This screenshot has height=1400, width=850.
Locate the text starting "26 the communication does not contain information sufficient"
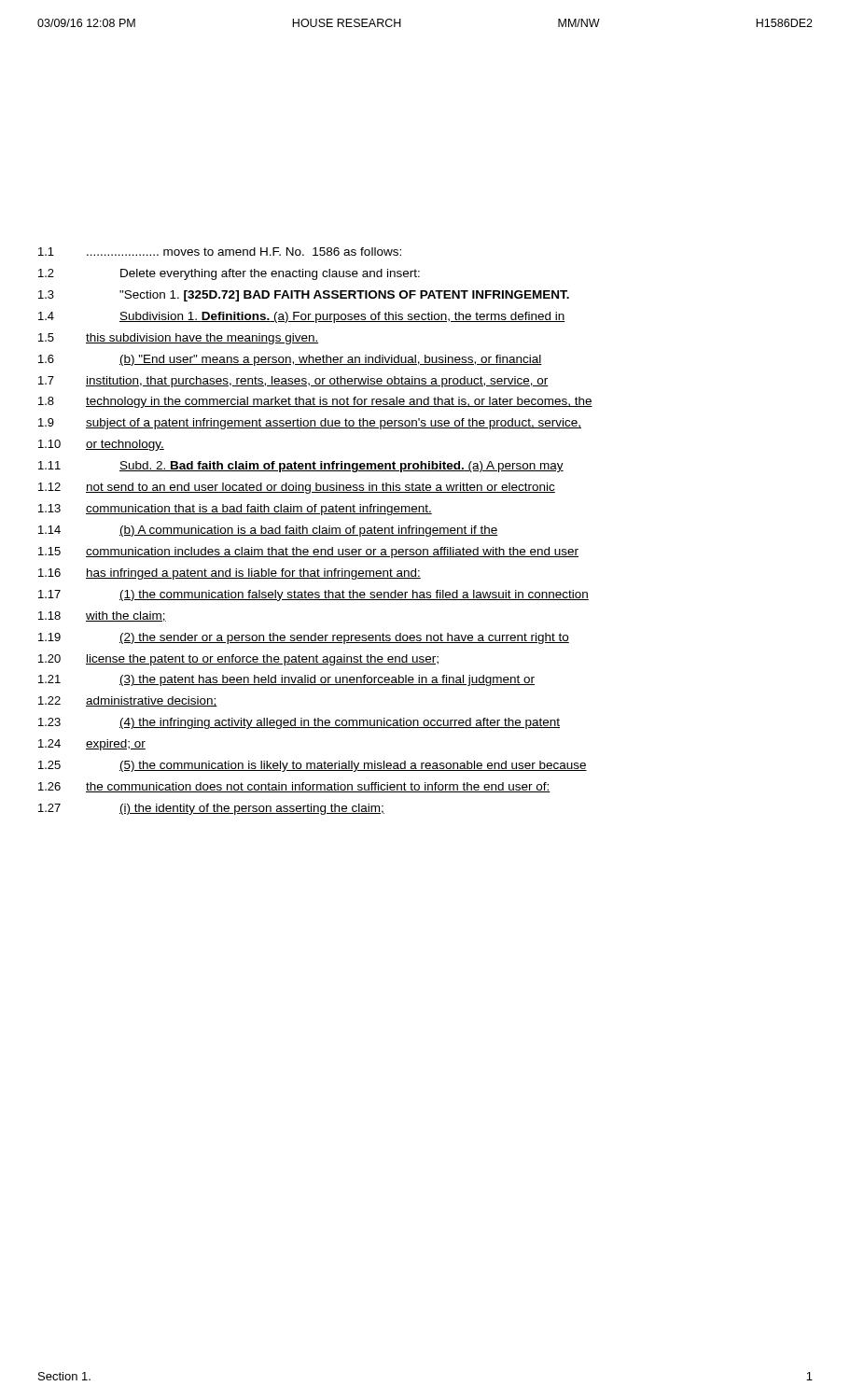tap(425, 787)
